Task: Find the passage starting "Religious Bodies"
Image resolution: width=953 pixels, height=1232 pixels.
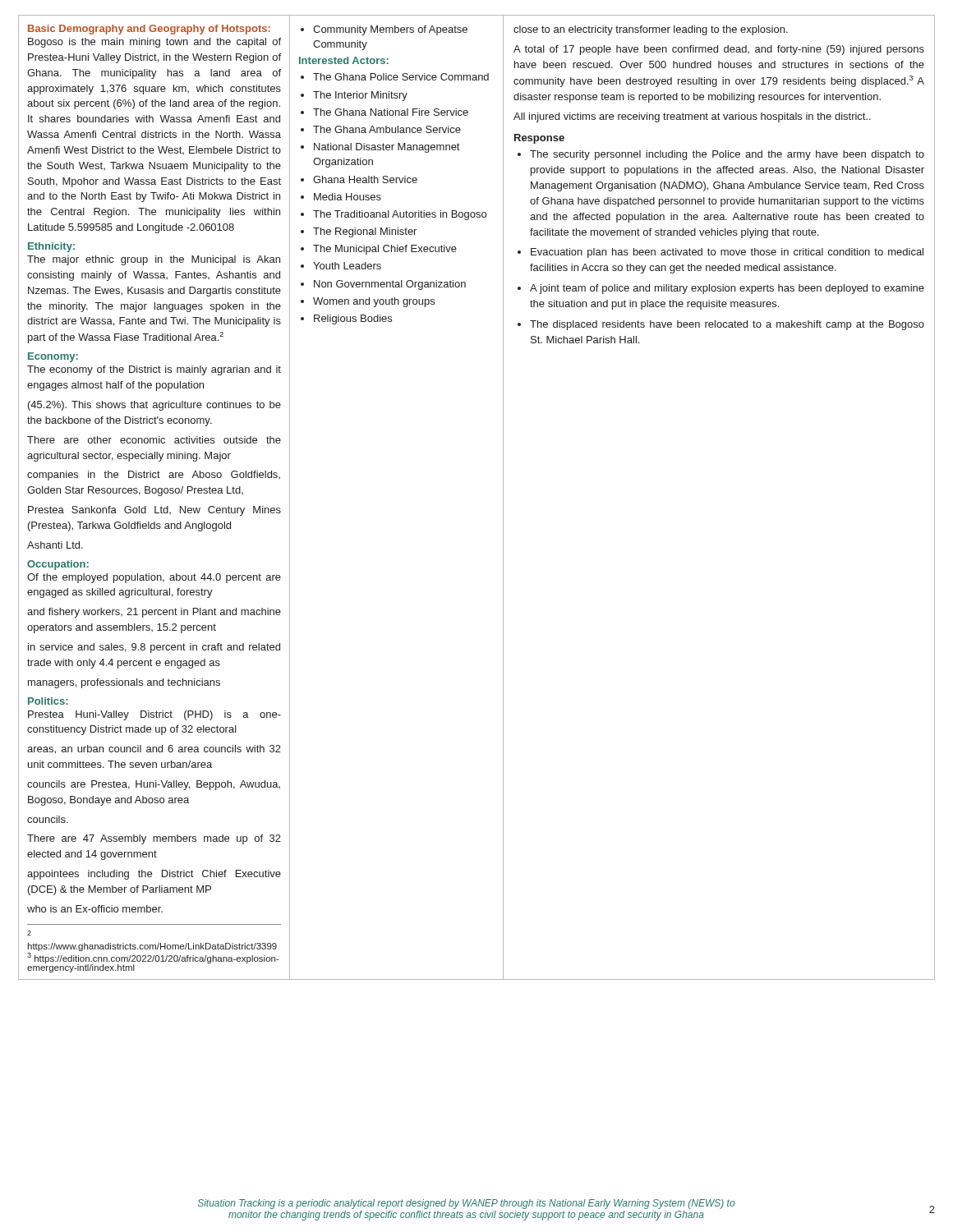Action: [x=353, y=319]
